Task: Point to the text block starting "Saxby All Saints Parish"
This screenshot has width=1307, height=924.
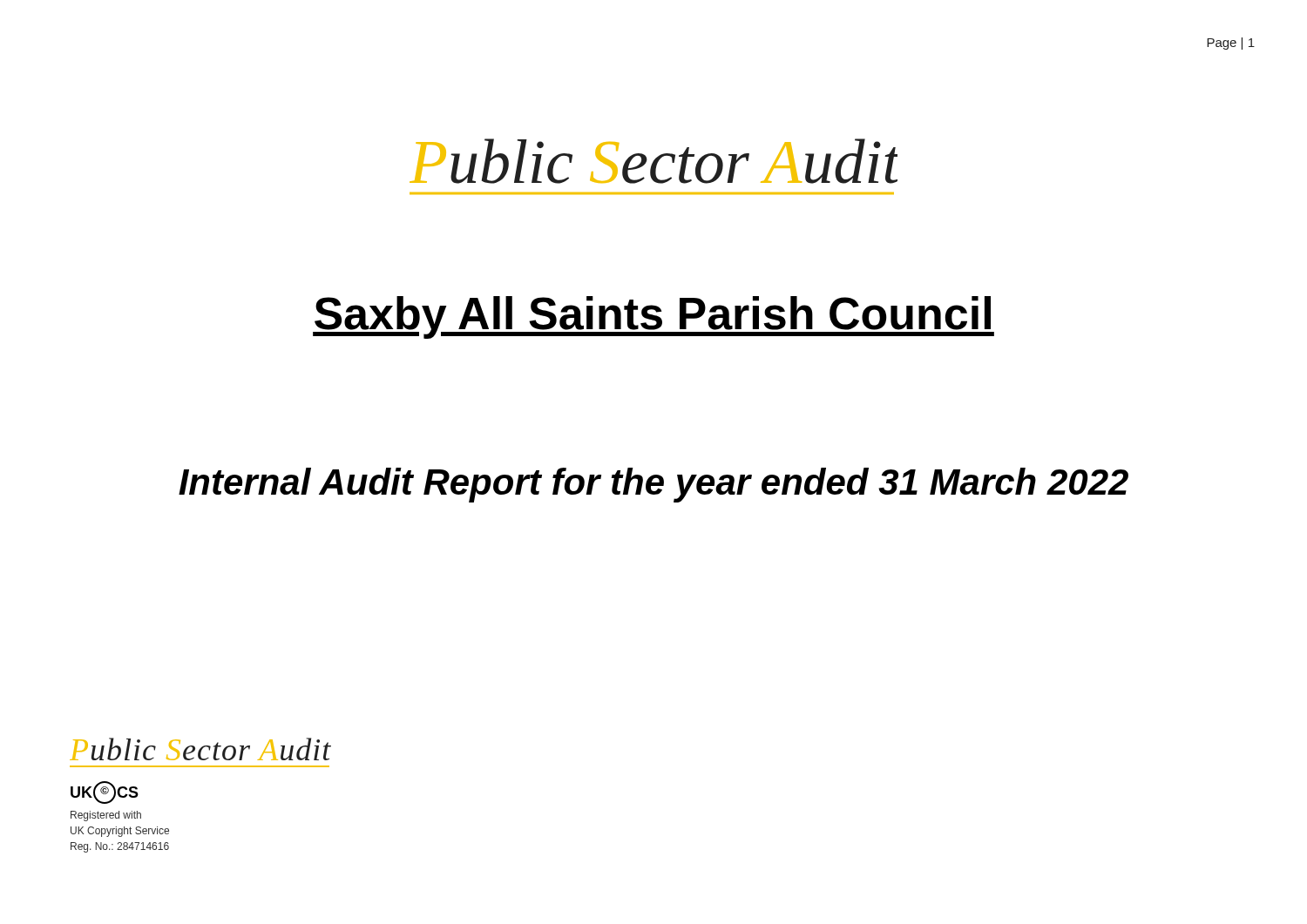Action: click(x=654, y=314)
